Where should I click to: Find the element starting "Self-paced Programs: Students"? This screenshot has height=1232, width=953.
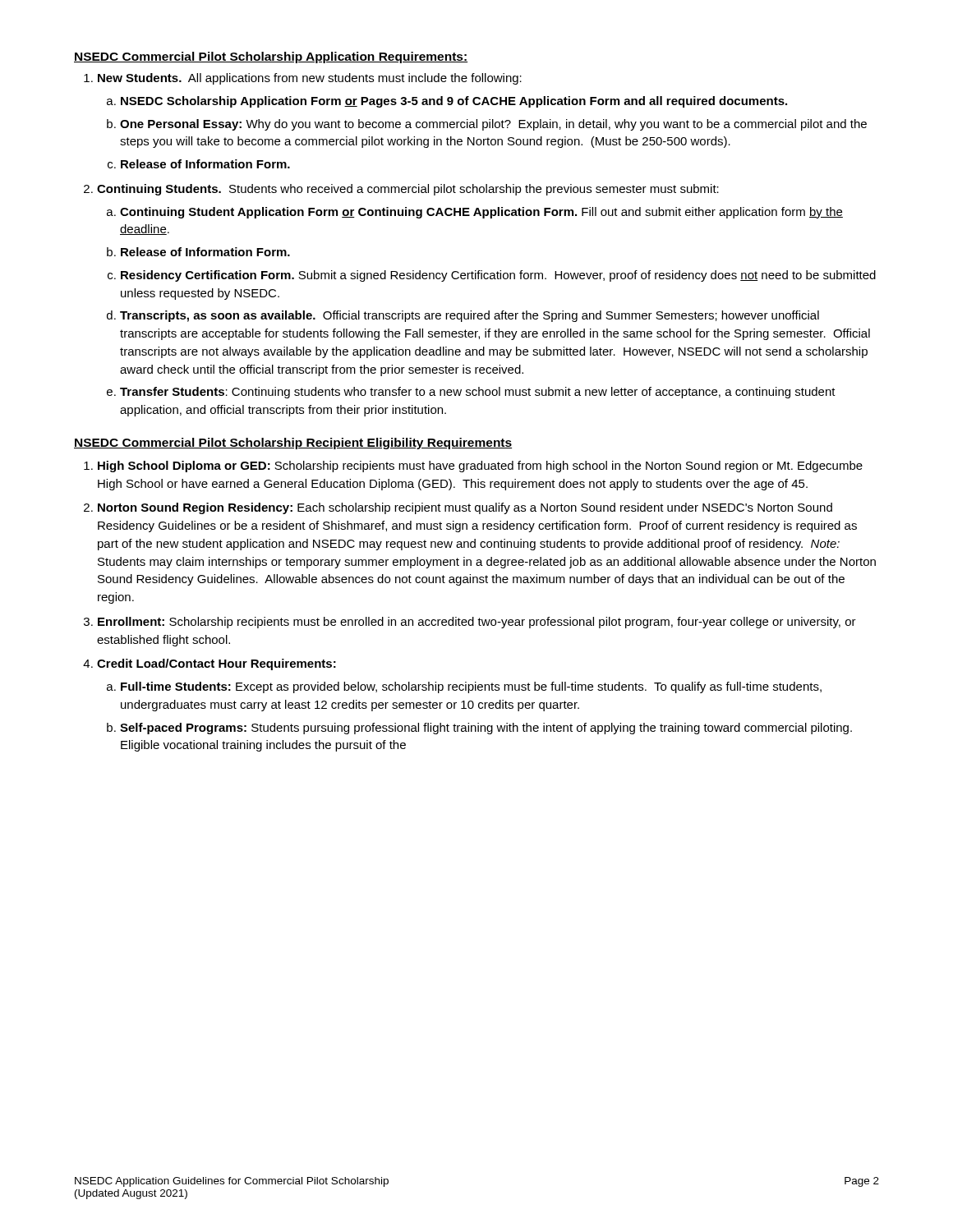pyautogui.click(x=488, y=736)
